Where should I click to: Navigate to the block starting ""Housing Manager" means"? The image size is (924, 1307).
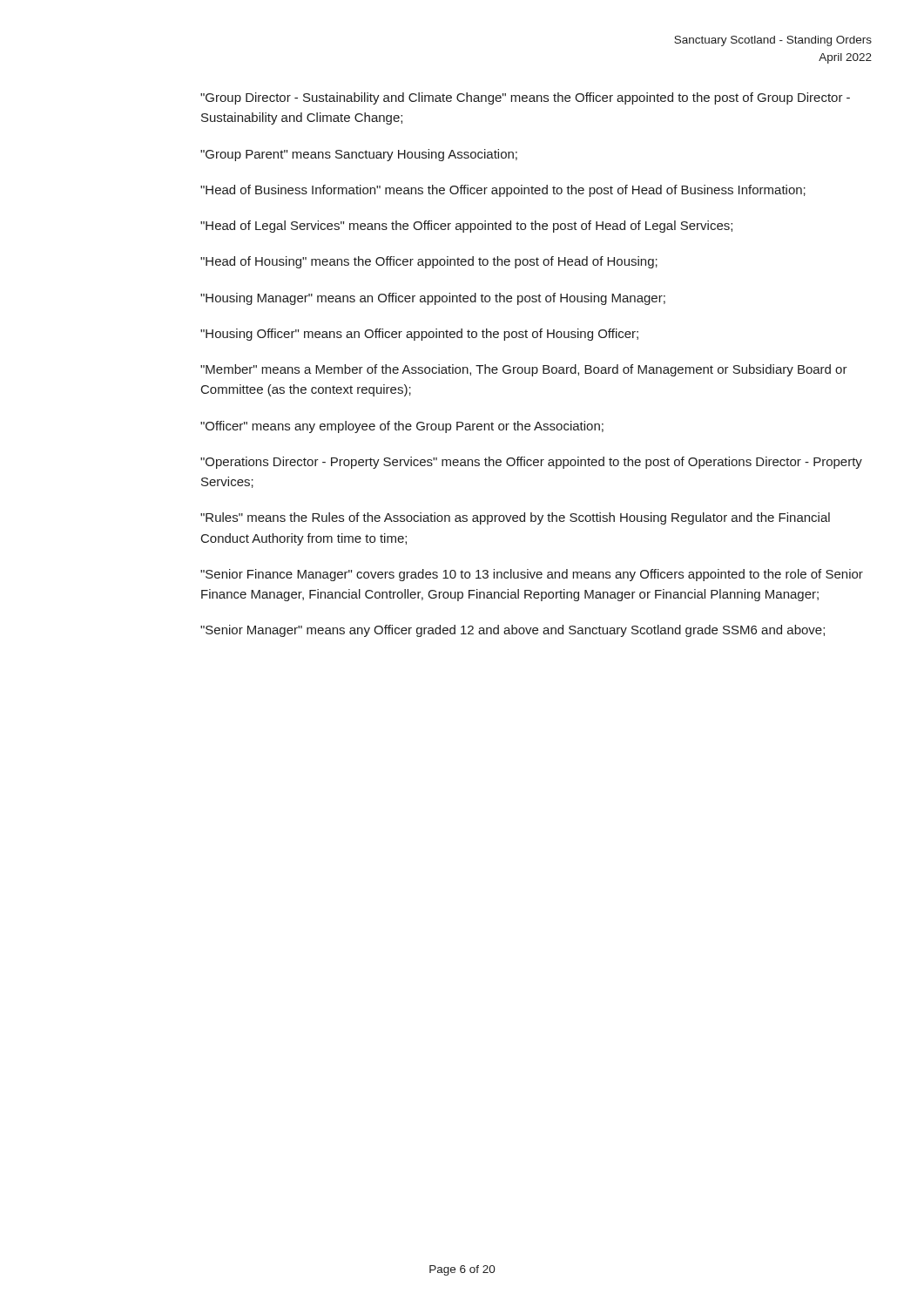pyautogui.click(x=433, y=297)
